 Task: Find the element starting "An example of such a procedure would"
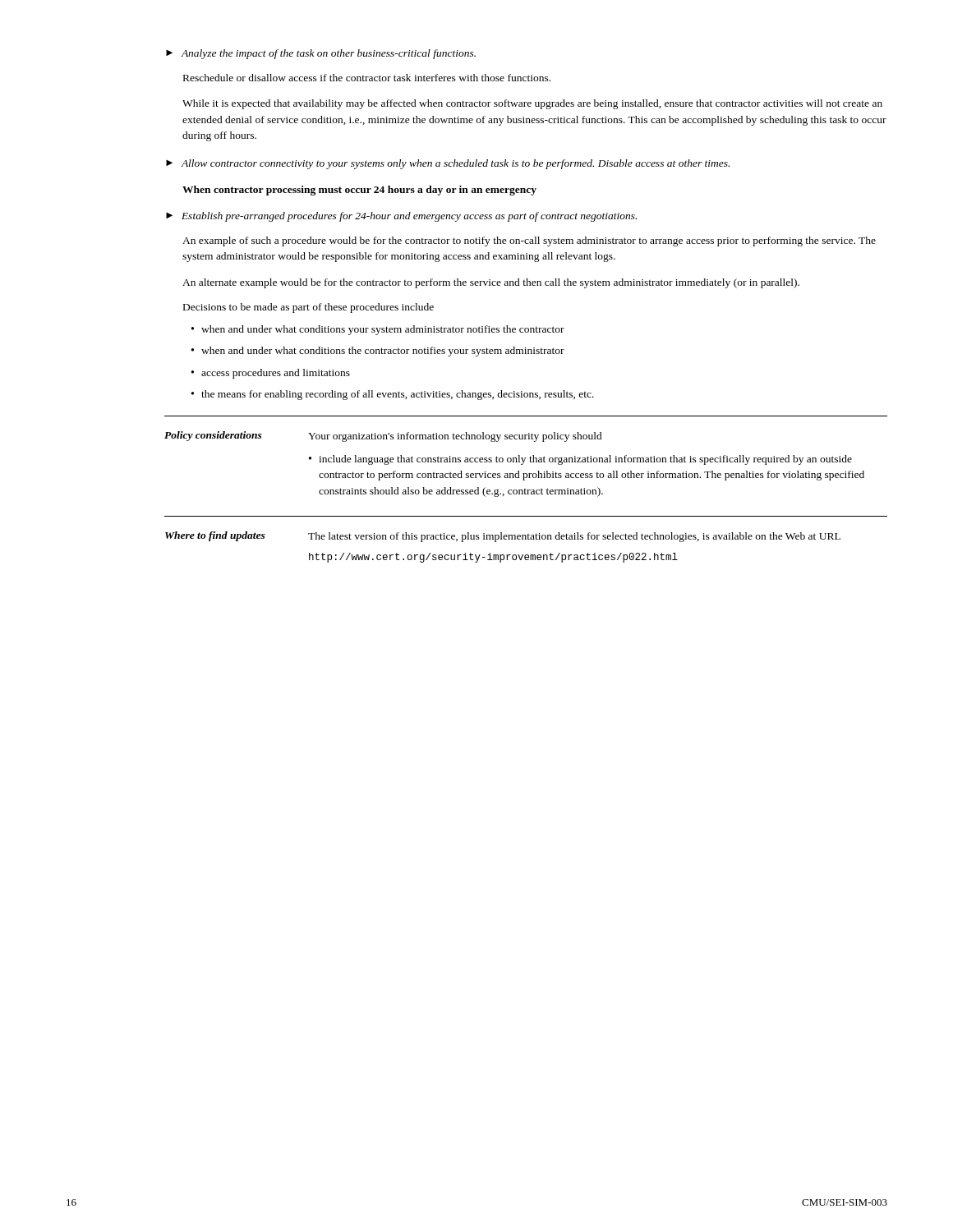529,248
